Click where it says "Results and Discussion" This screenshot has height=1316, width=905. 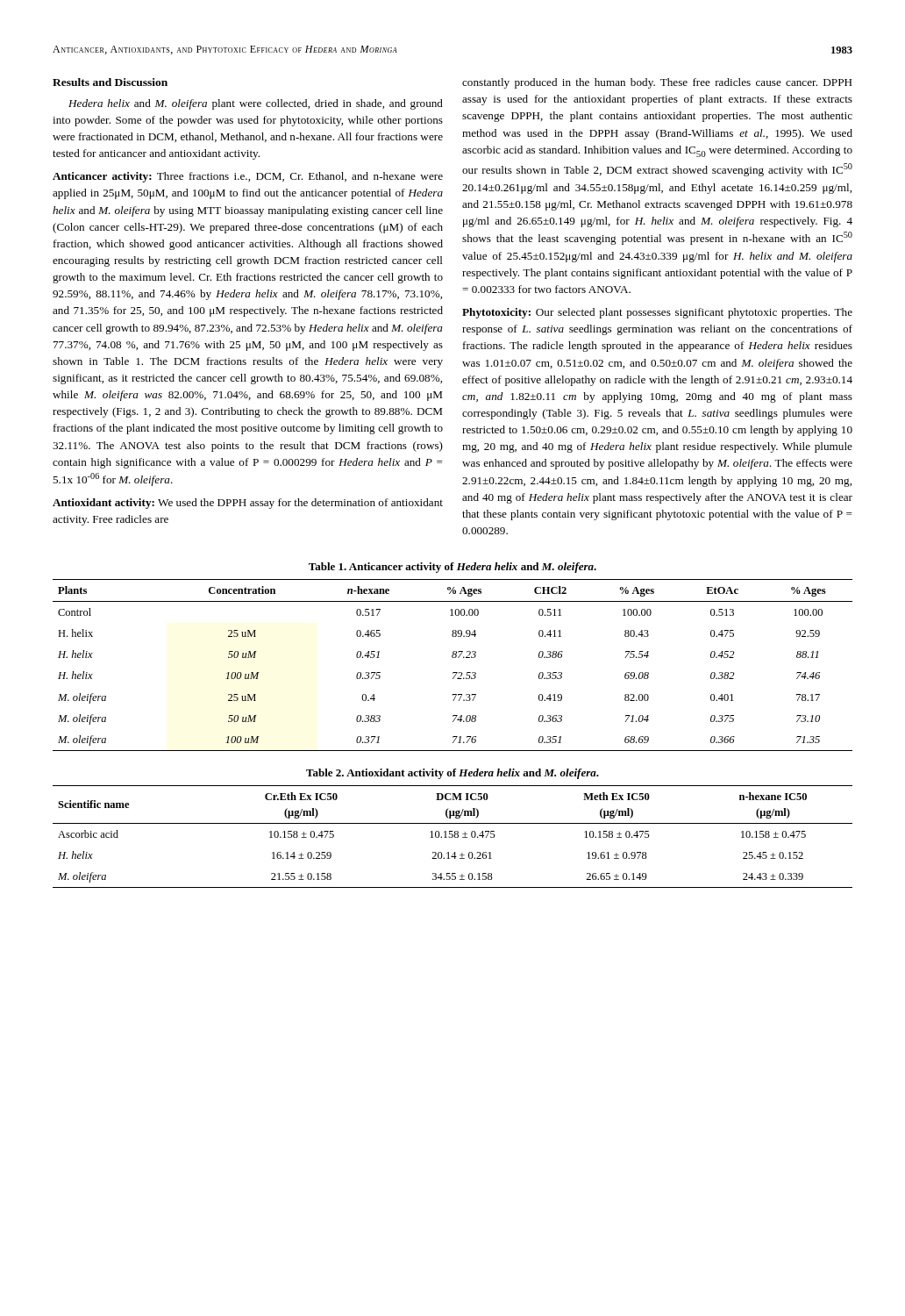pyautogui.click(x=110, y=82)
